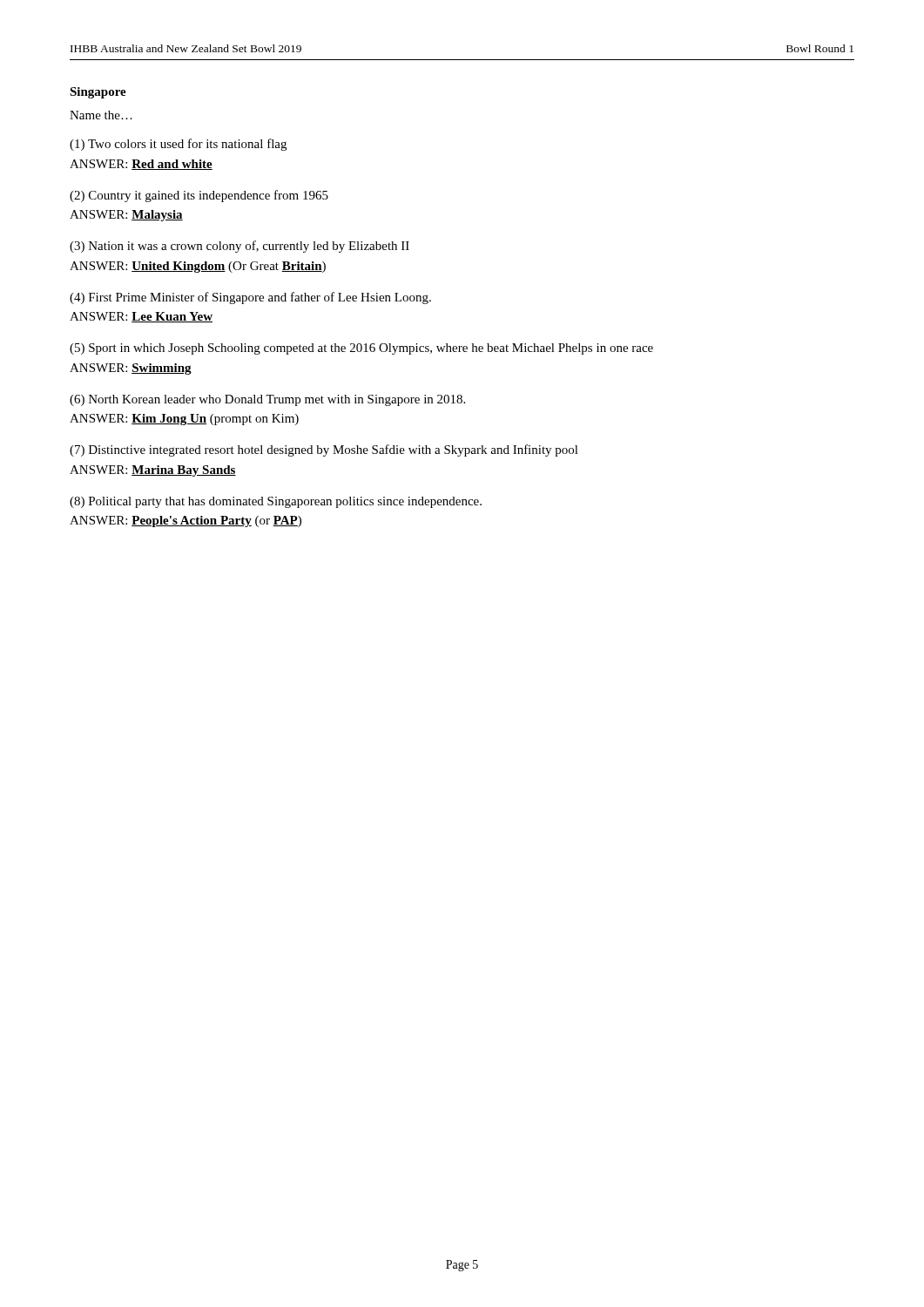Select the list item with the text "(1) Two colors it used for its national"

pyautogui.click(x=178, y=145)
